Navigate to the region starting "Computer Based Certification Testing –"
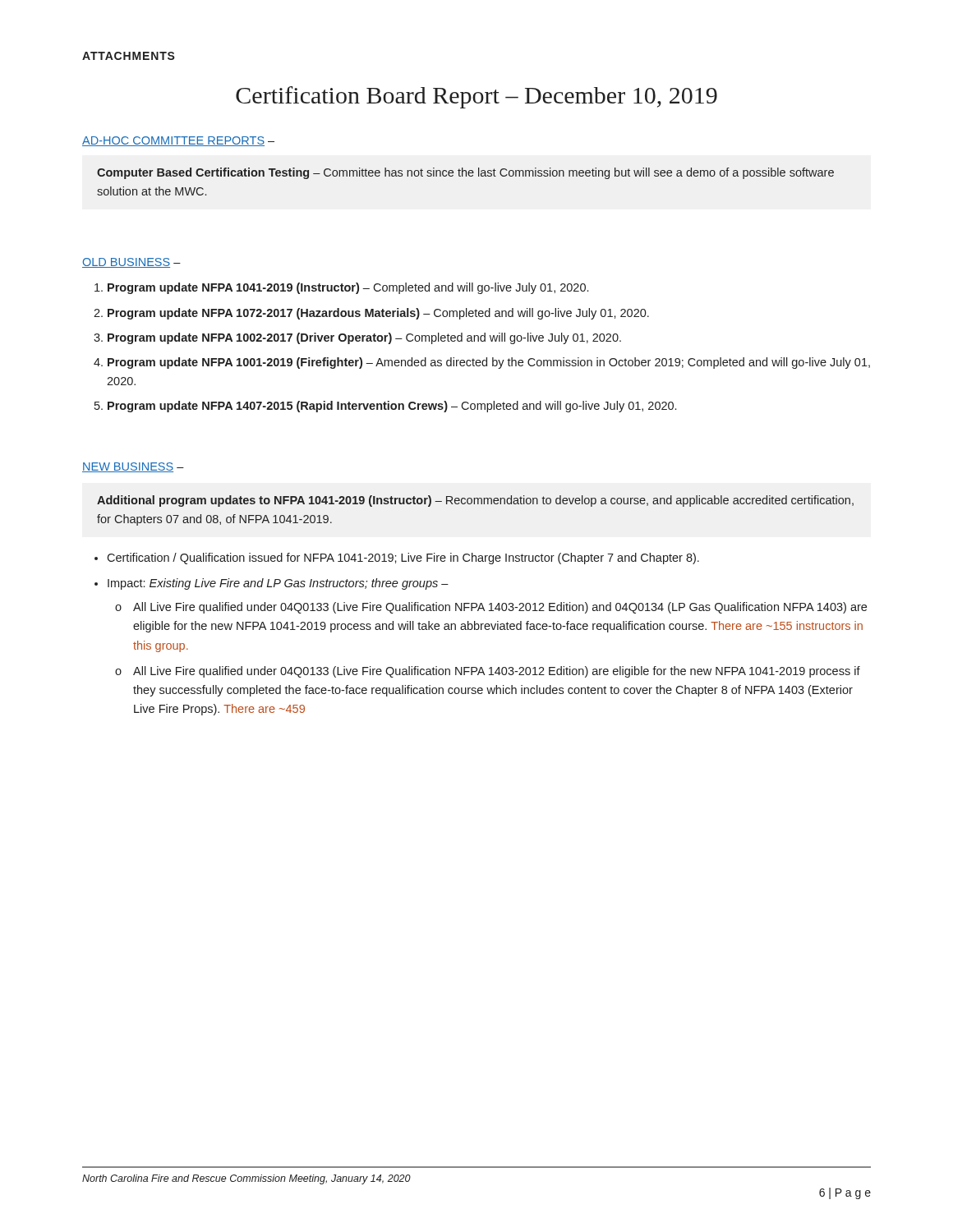 pyautogui.click(x=466, y=182)
